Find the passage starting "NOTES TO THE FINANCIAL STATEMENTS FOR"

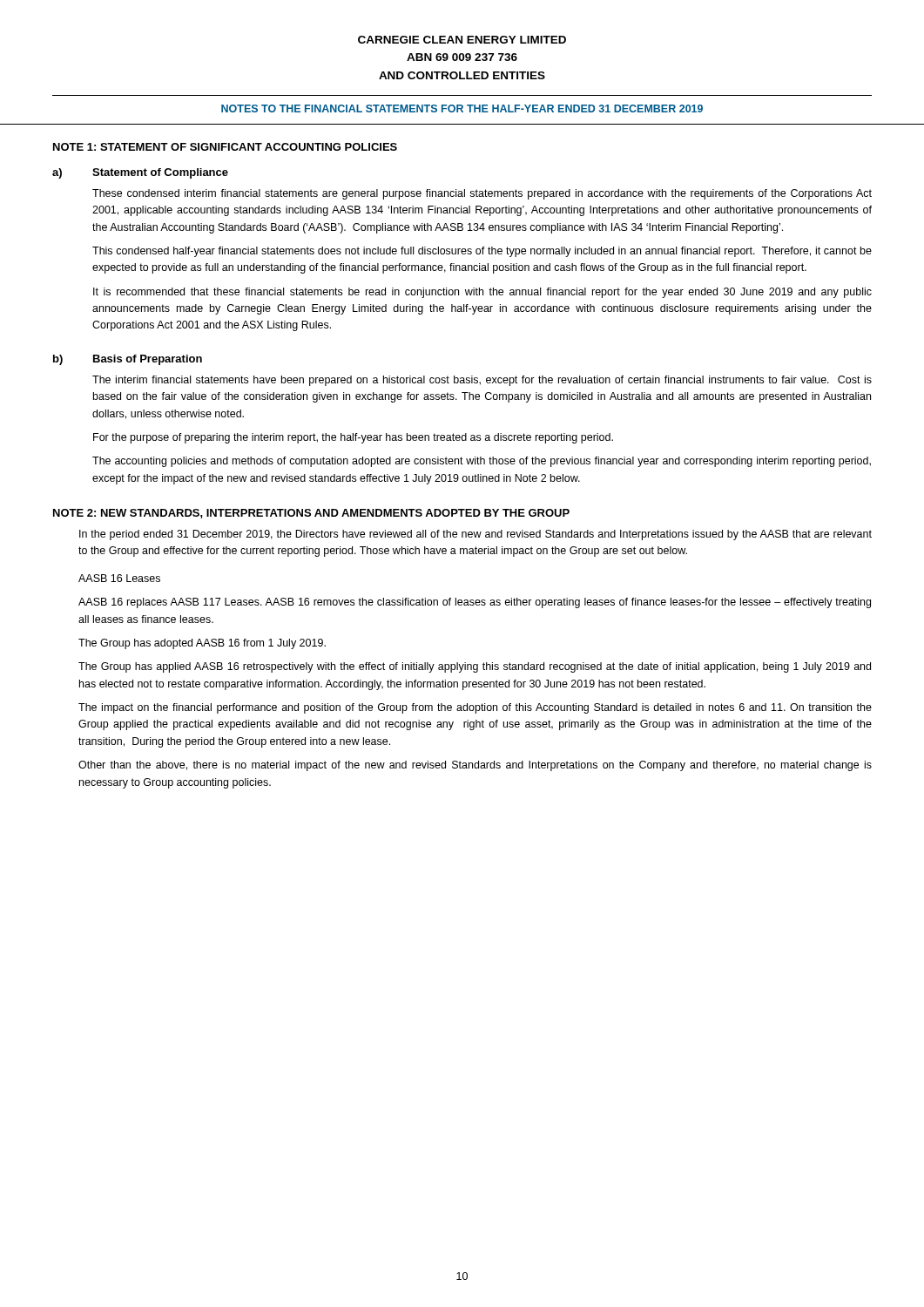coord(462,109)
